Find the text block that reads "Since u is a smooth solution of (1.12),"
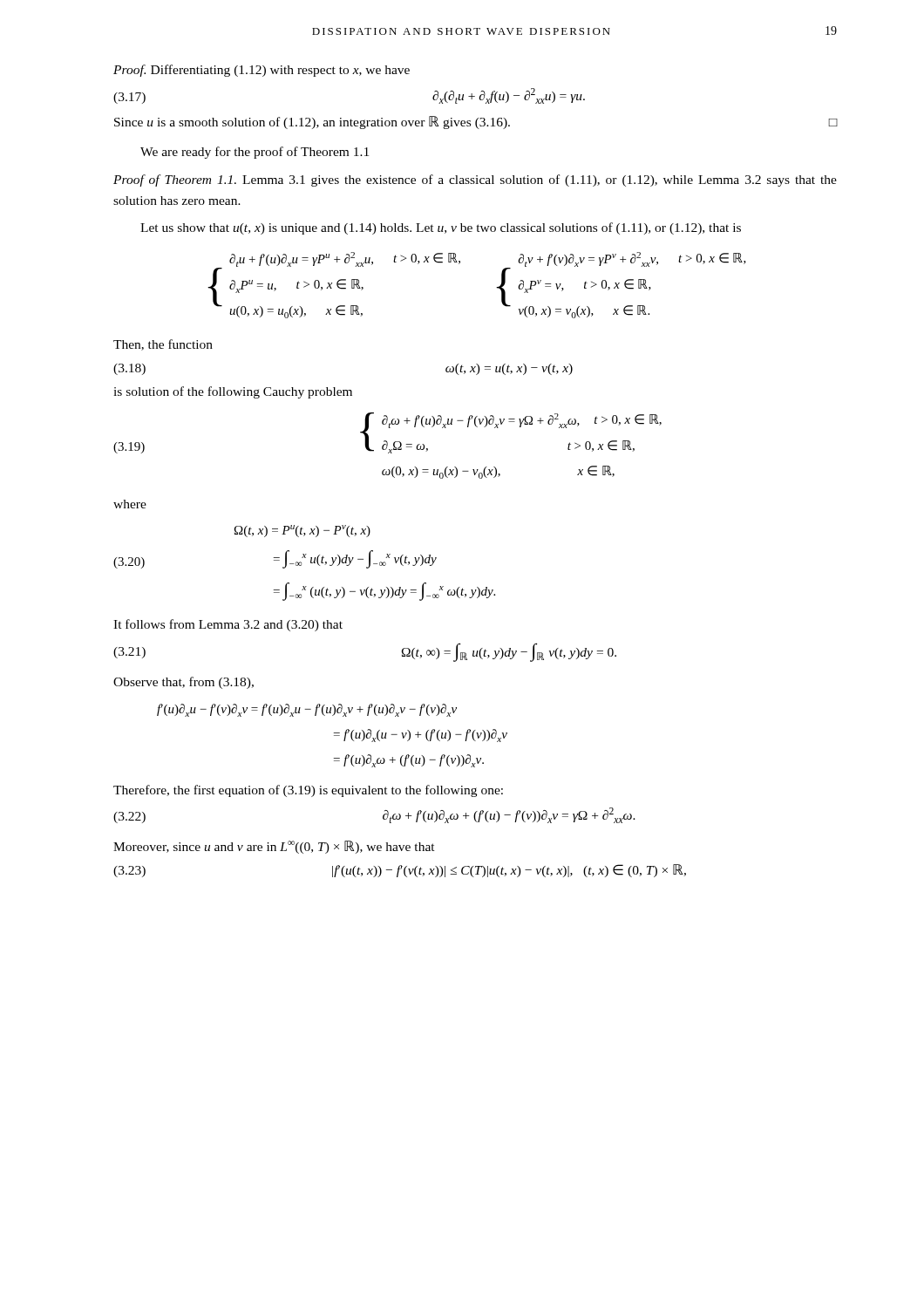This screenshot has height=1308, width=924. coord(475,122)
